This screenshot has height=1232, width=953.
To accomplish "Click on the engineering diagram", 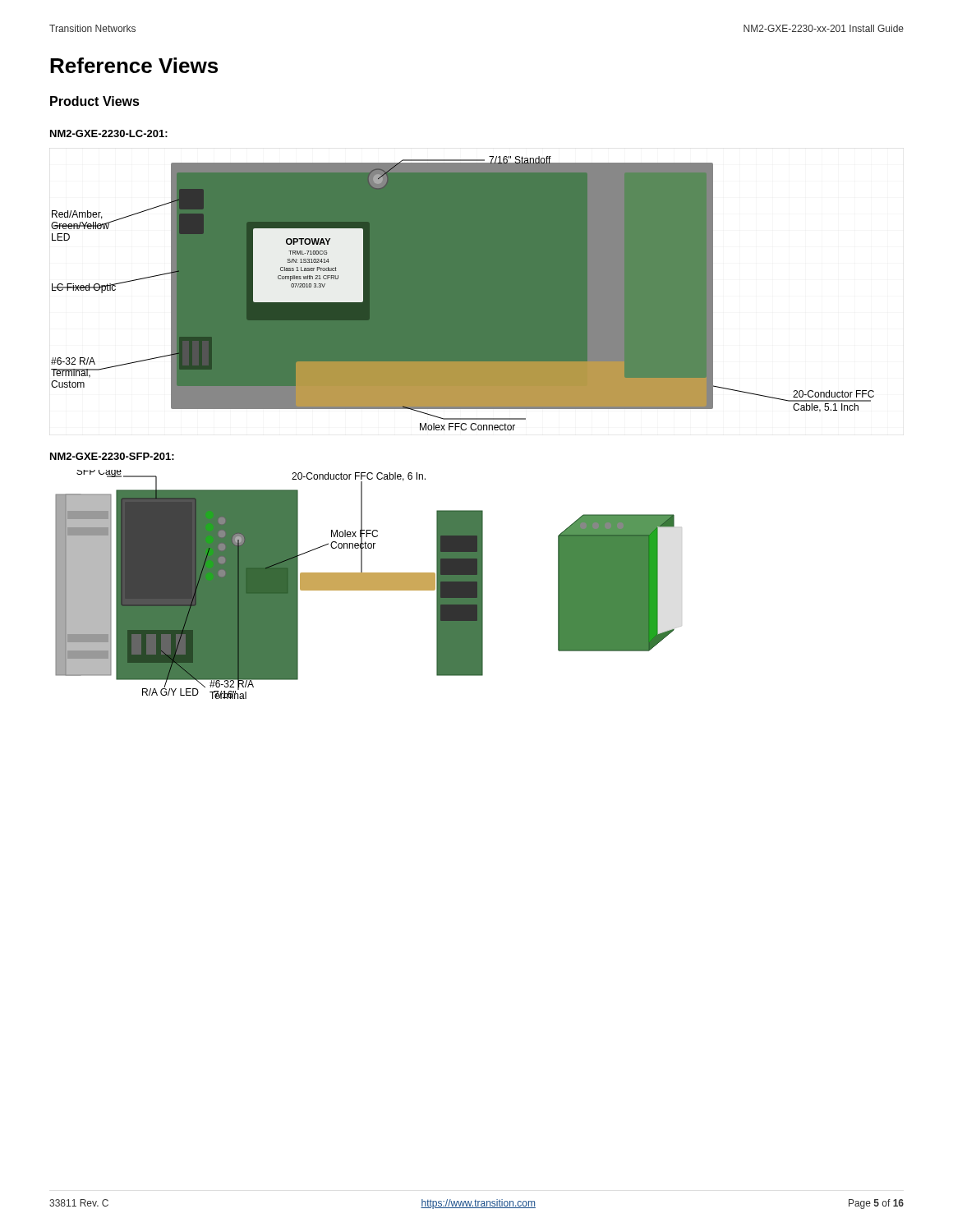I will coord(476,585).
